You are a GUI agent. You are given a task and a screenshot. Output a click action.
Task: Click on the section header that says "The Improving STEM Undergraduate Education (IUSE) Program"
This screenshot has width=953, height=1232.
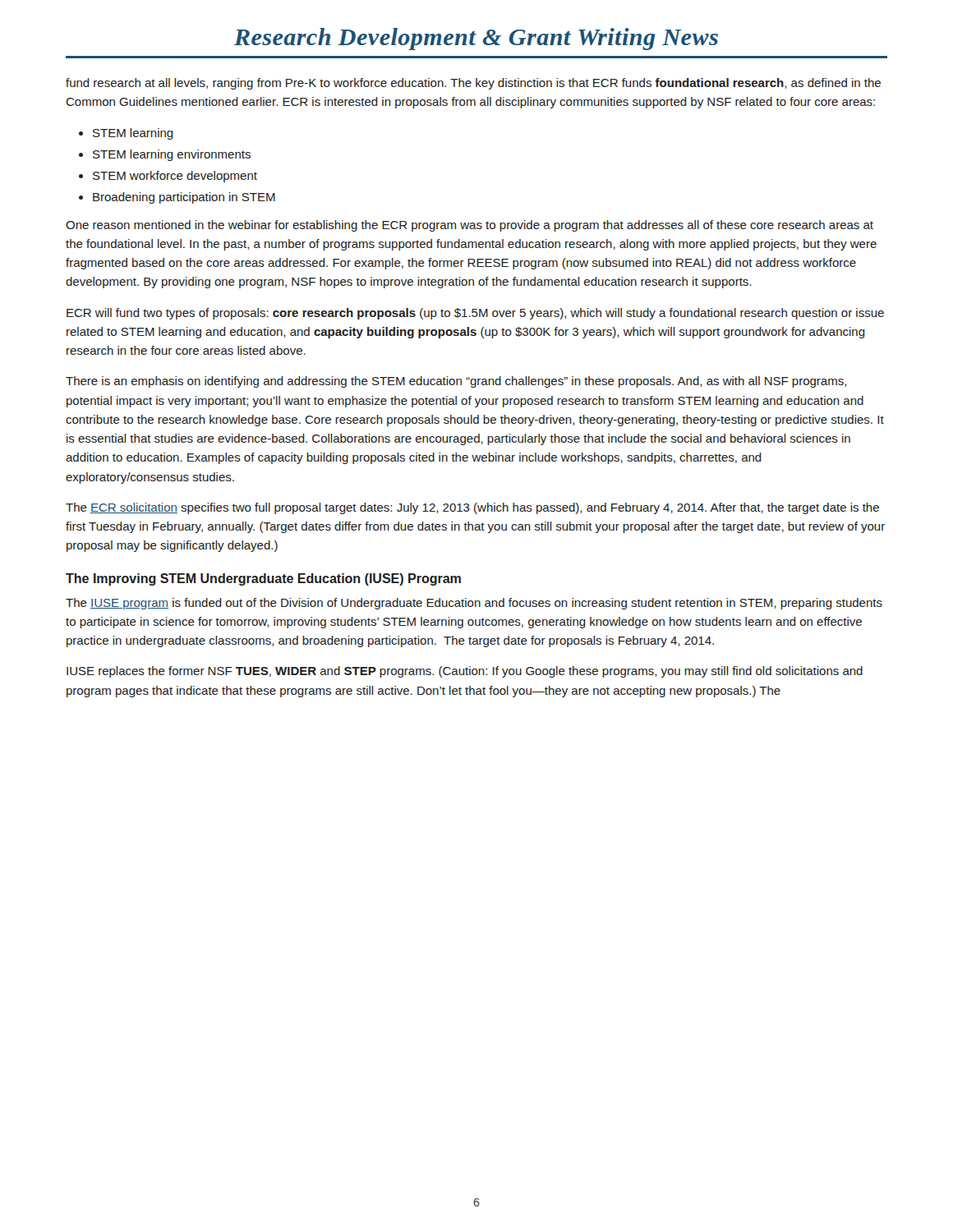pyautogui.click(x=264, y=578)
